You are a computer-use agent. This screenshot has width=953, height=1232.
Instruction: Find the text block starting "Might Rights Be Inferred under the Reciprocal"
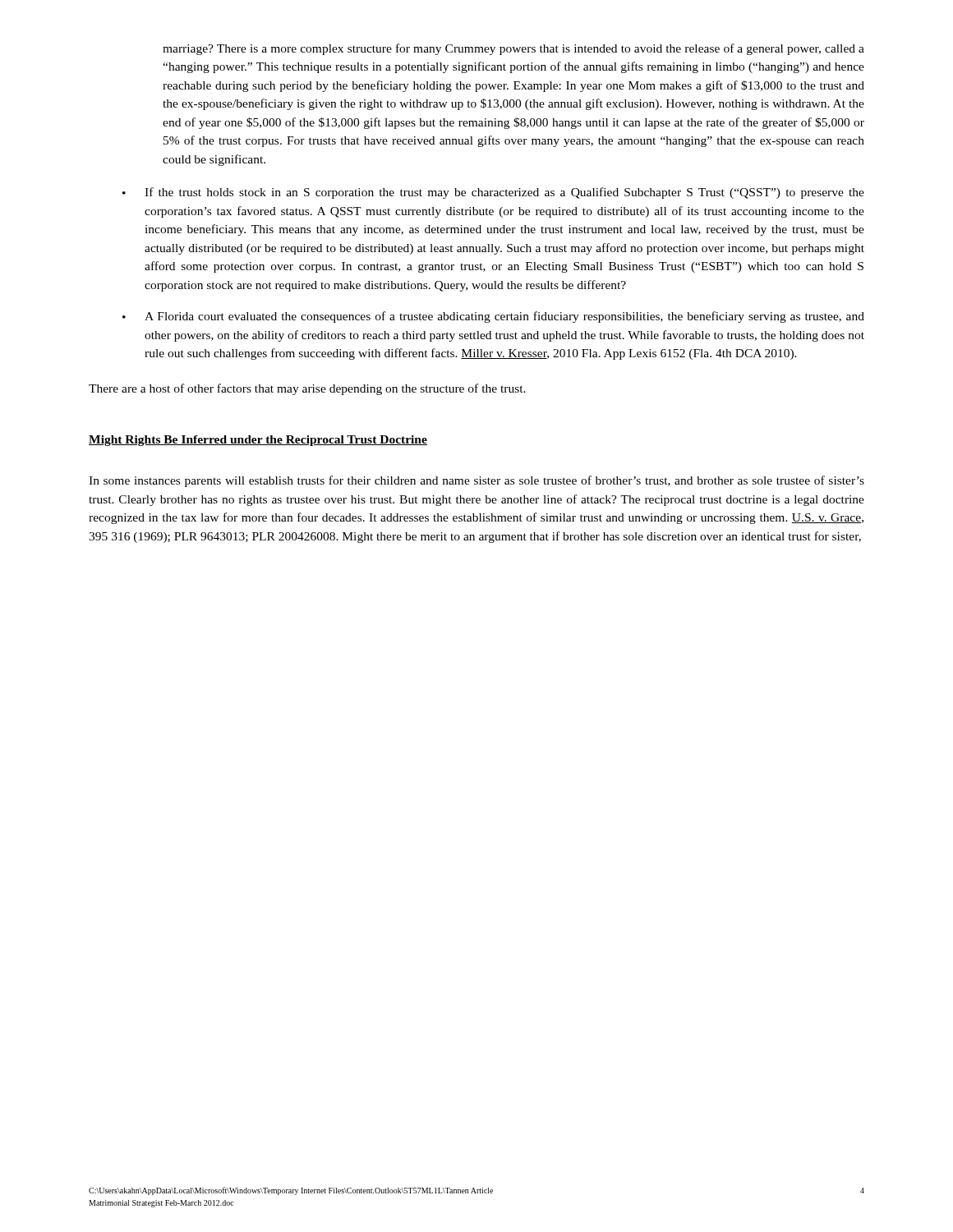(258, 441)
